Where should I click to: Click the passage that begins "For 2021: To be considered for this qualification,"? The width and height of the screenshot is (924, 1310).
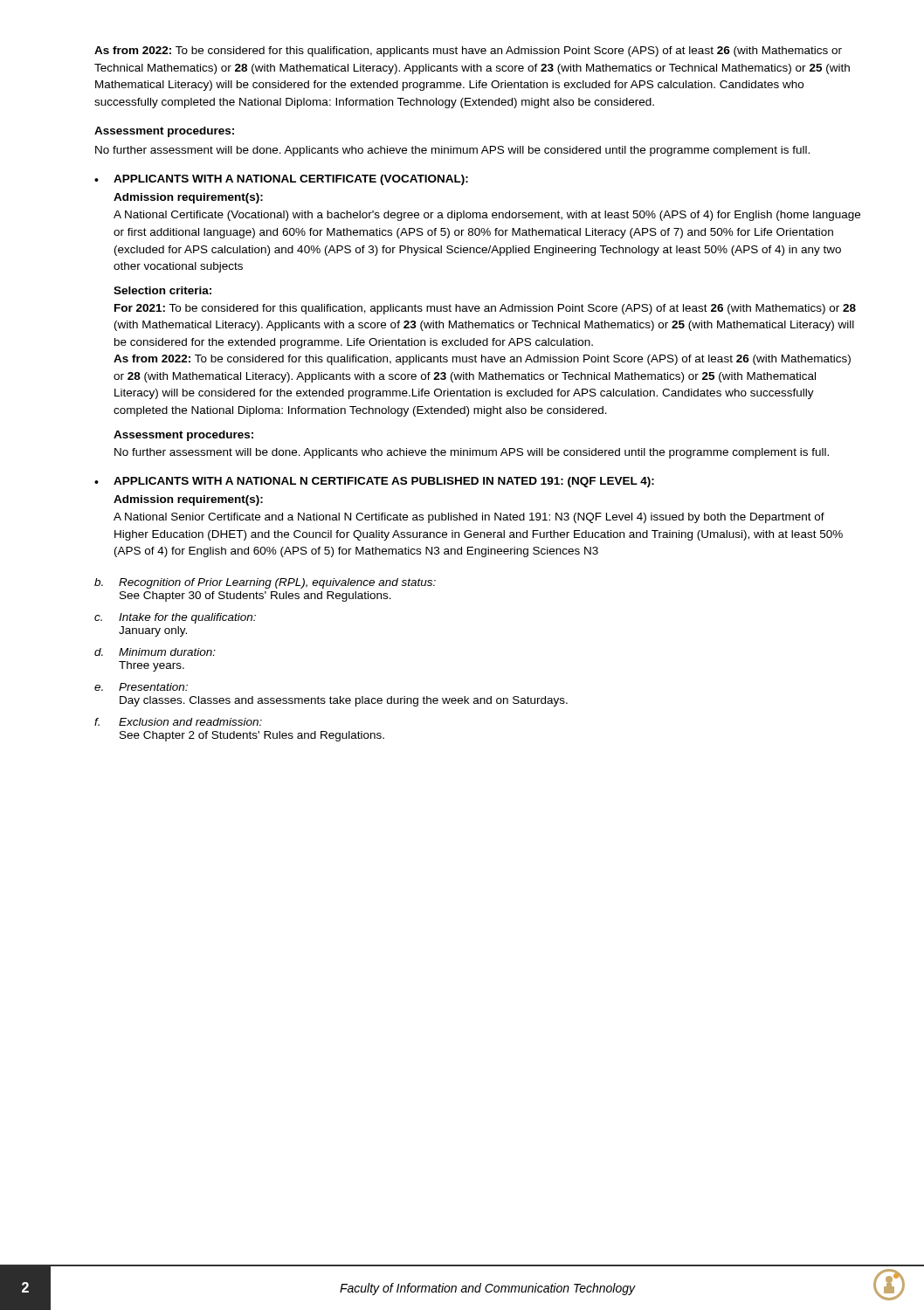point(485,359)
